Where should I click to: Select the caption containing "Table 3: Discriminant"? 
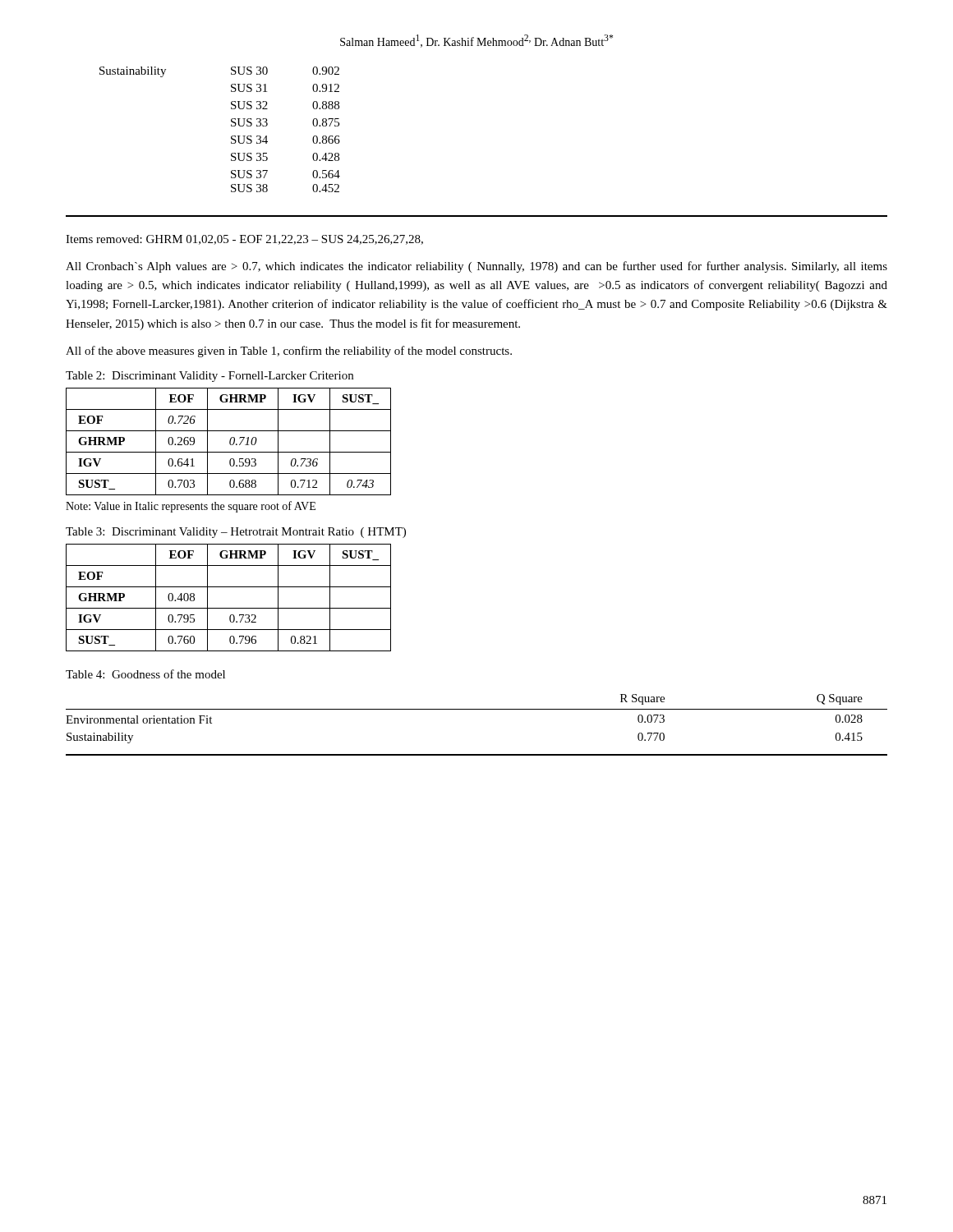(236, 532)
